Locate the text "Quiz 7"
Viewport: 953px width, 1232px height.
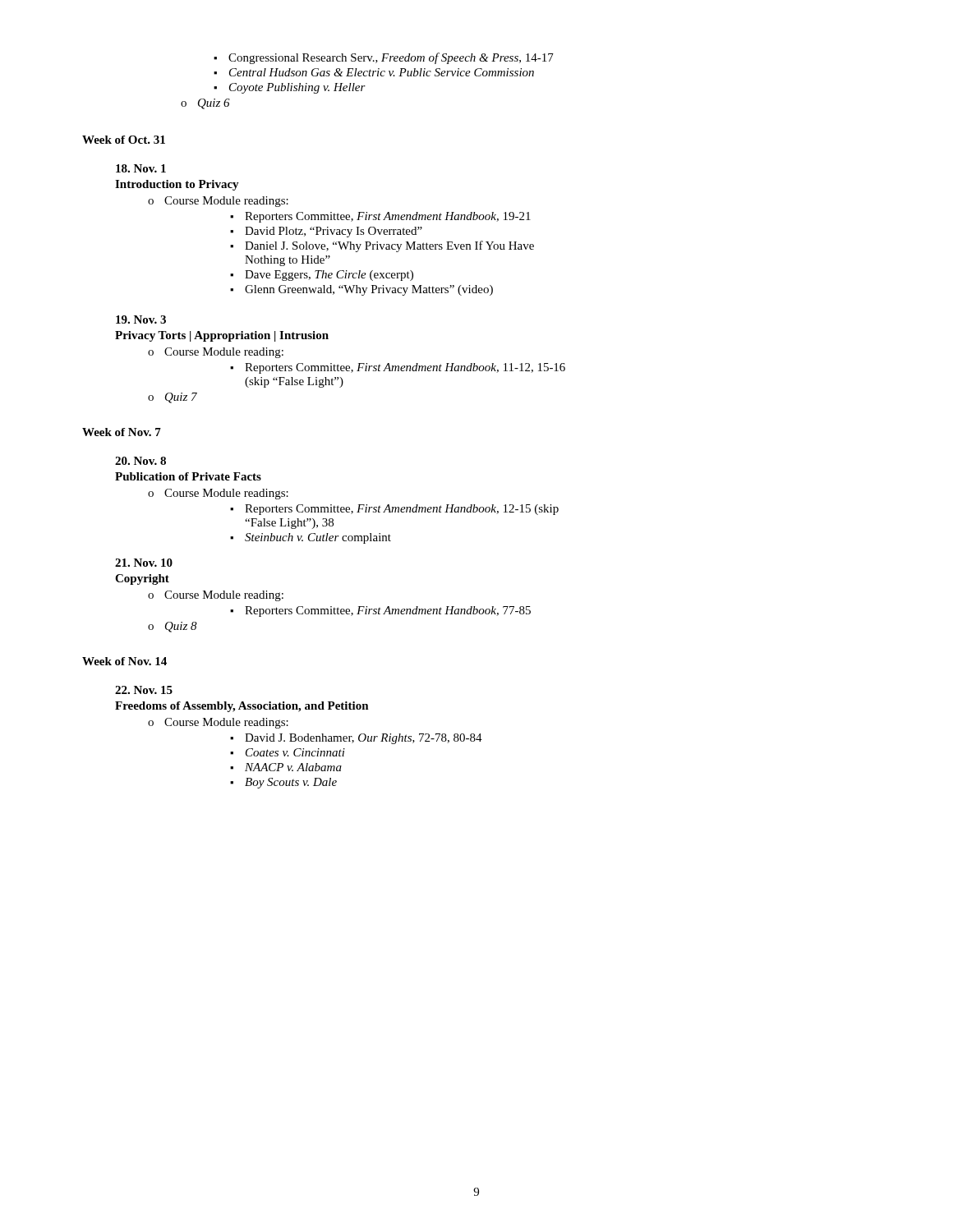click(181, 397)
